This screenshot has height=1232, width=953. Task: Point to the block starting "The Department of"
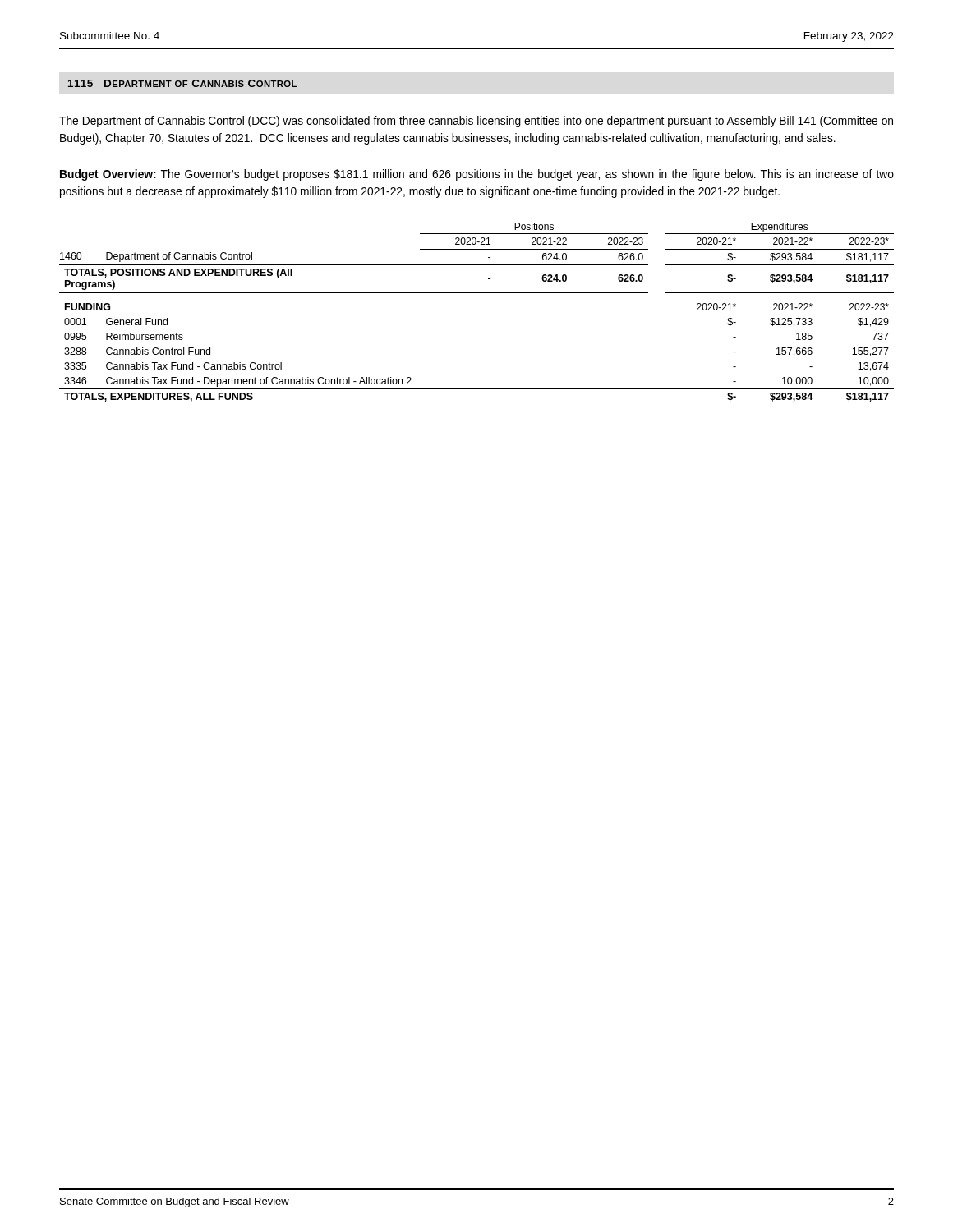click(x=476, y=130)
